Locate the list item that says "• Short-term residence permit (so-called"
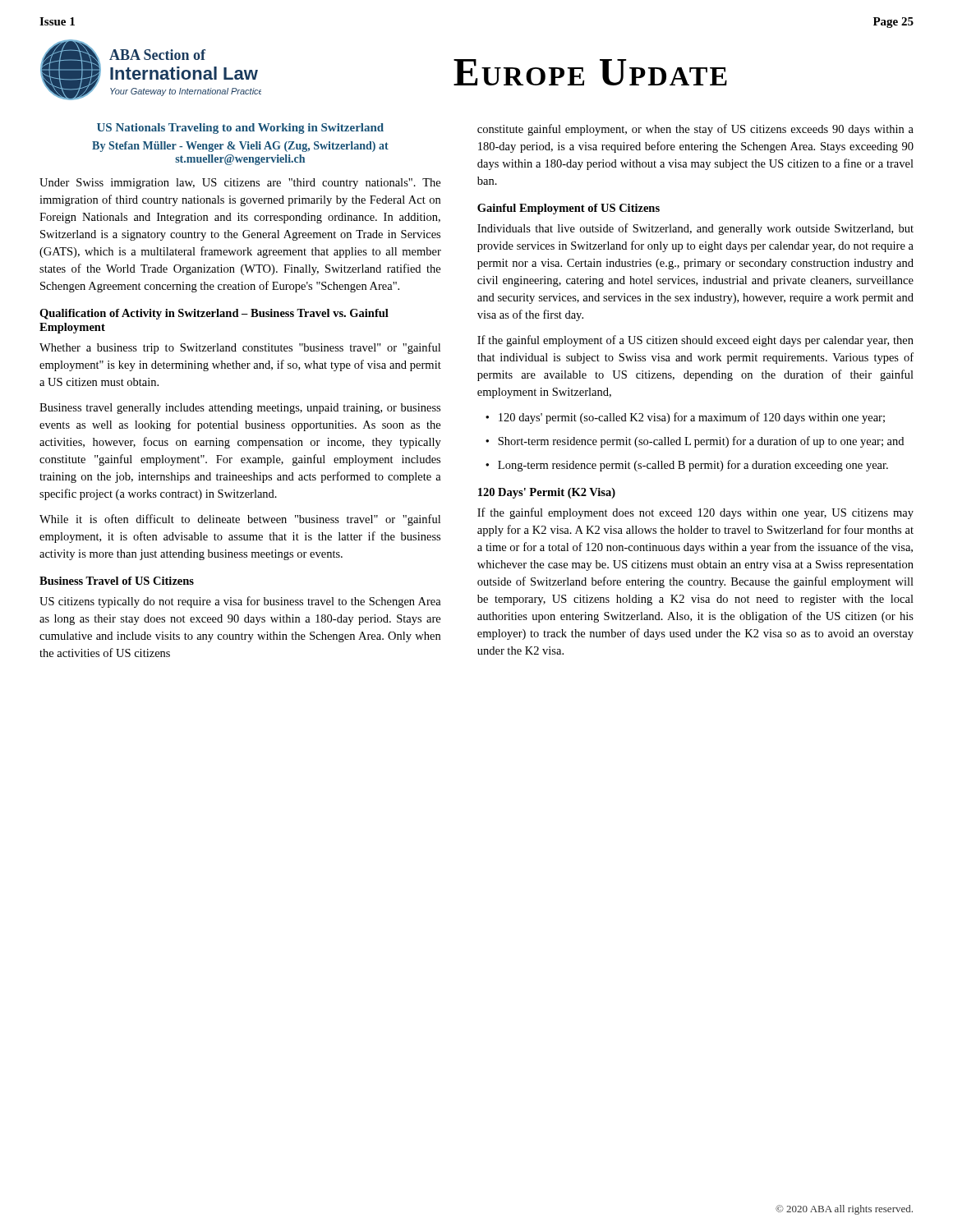Screen dimensions: 1232x953 pyautogui.click(x=695, y=442)
